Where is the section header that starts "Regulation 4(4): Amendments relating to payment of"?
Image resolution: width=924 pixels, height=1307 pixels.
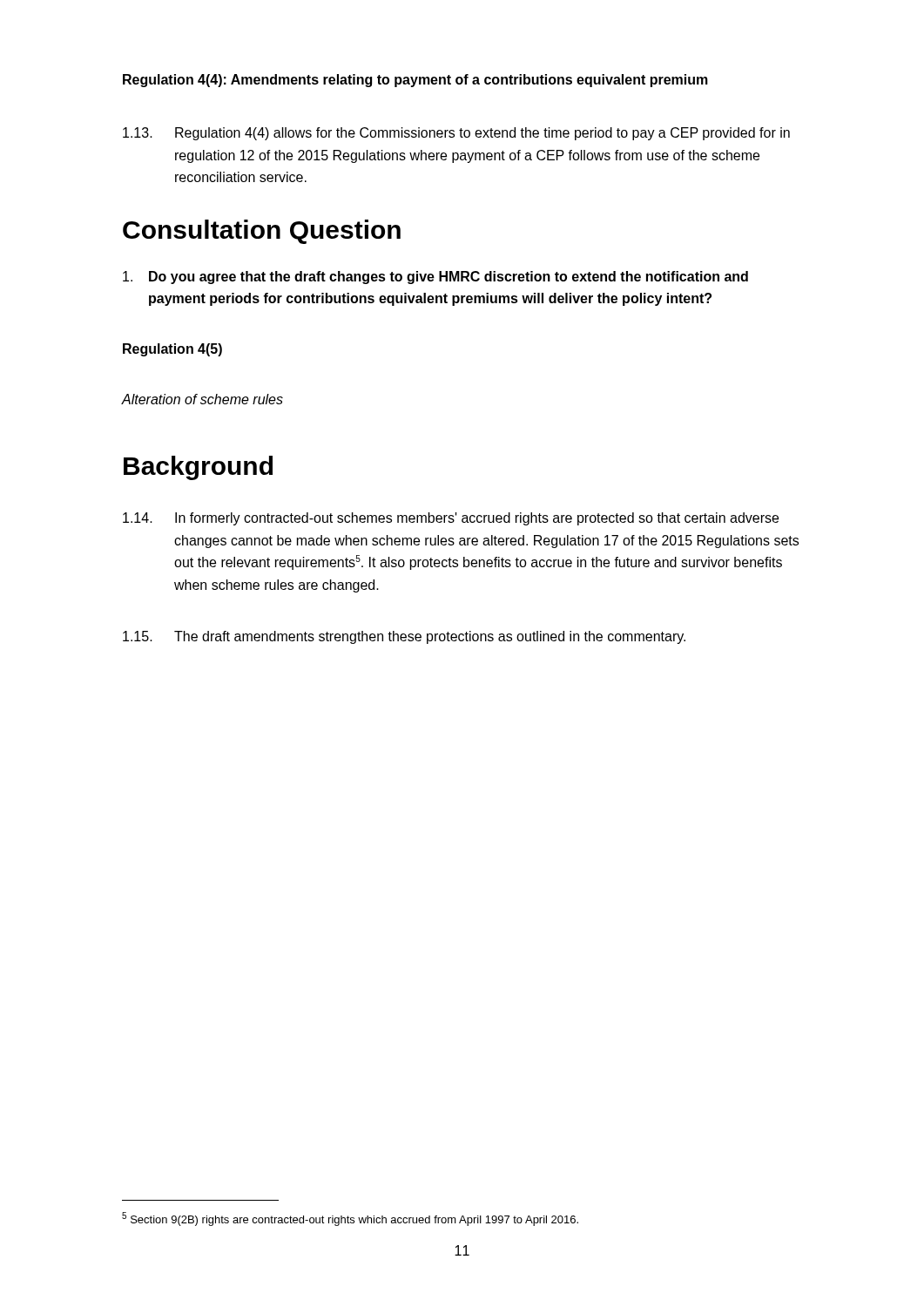pyautogui.click(x=415, y=80)
